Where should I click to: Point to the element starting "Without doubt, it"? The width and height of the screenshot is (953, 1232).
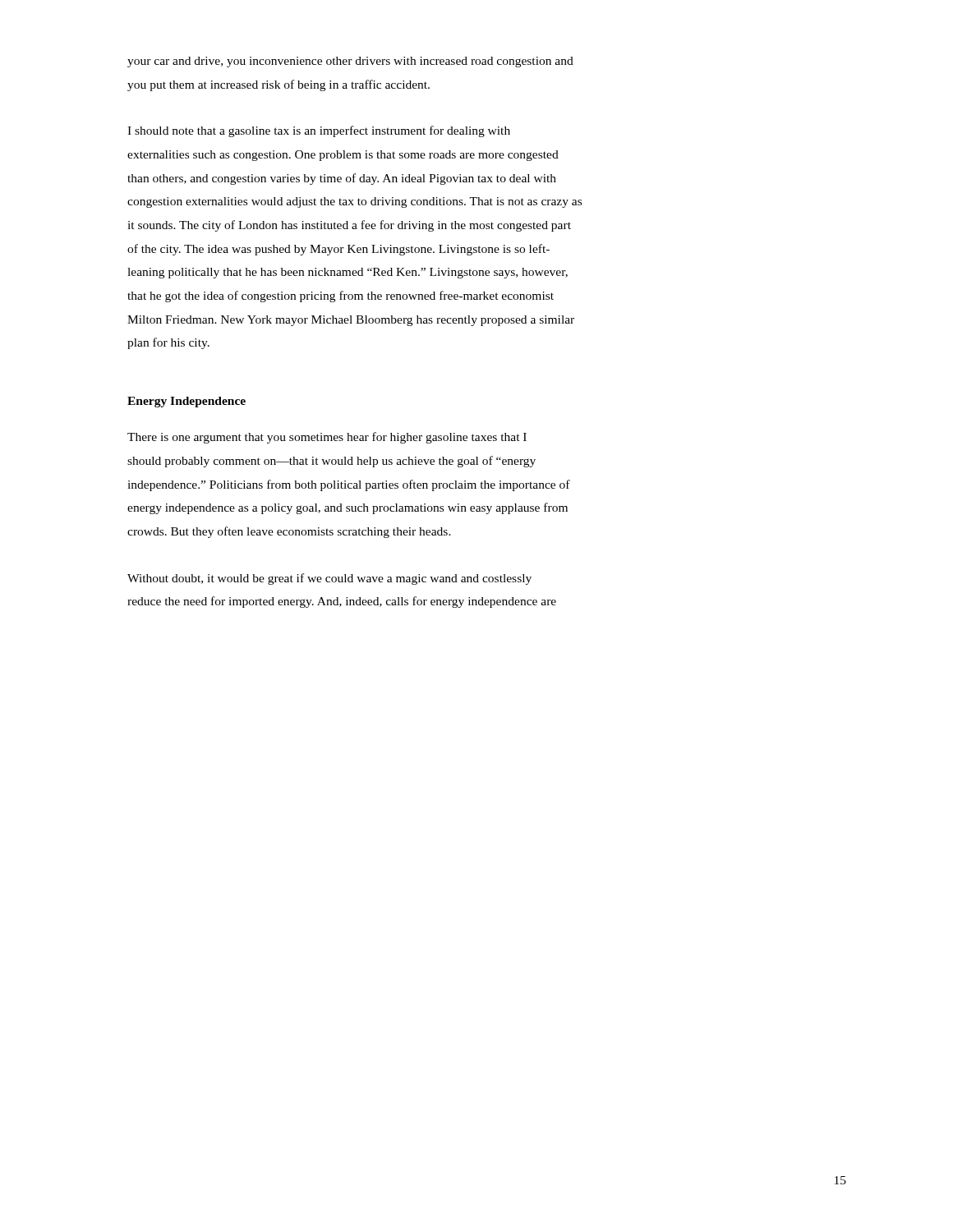[487, 590]
